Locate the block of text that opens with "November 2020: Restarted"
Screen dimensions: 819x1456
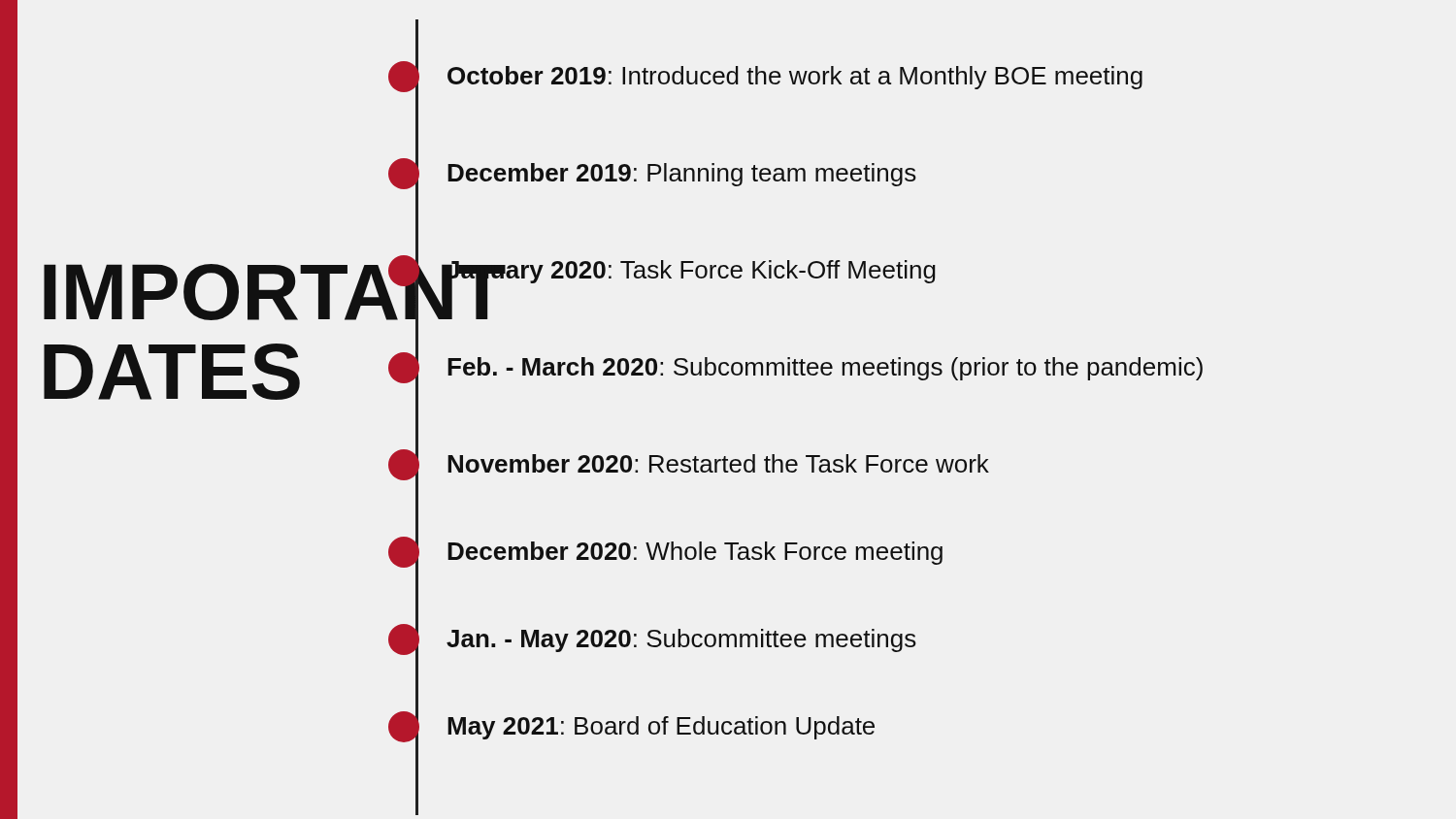(x=689, y=465)
